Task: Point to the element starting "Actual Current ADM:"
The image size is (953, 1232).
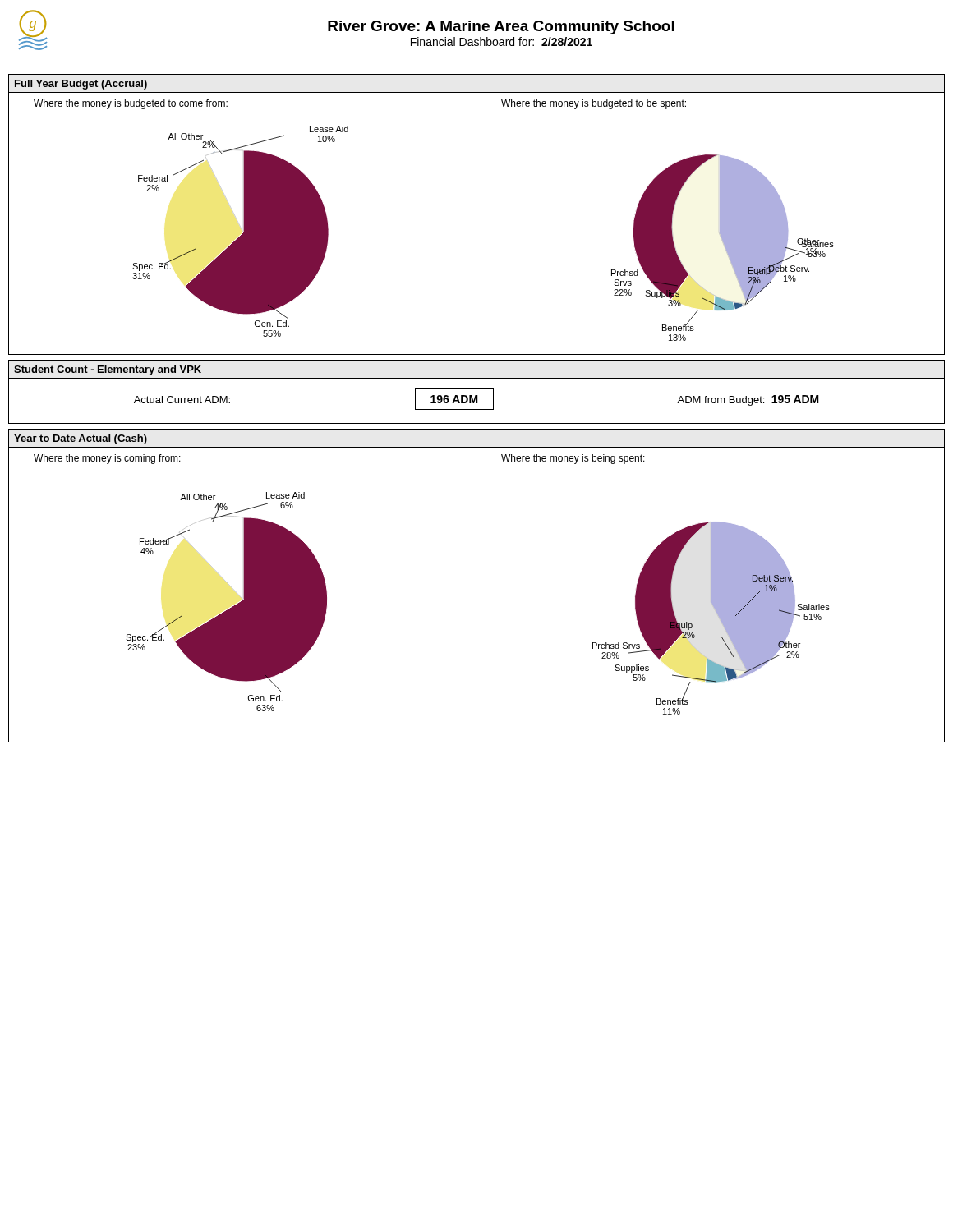Action: tap(182, 399)
